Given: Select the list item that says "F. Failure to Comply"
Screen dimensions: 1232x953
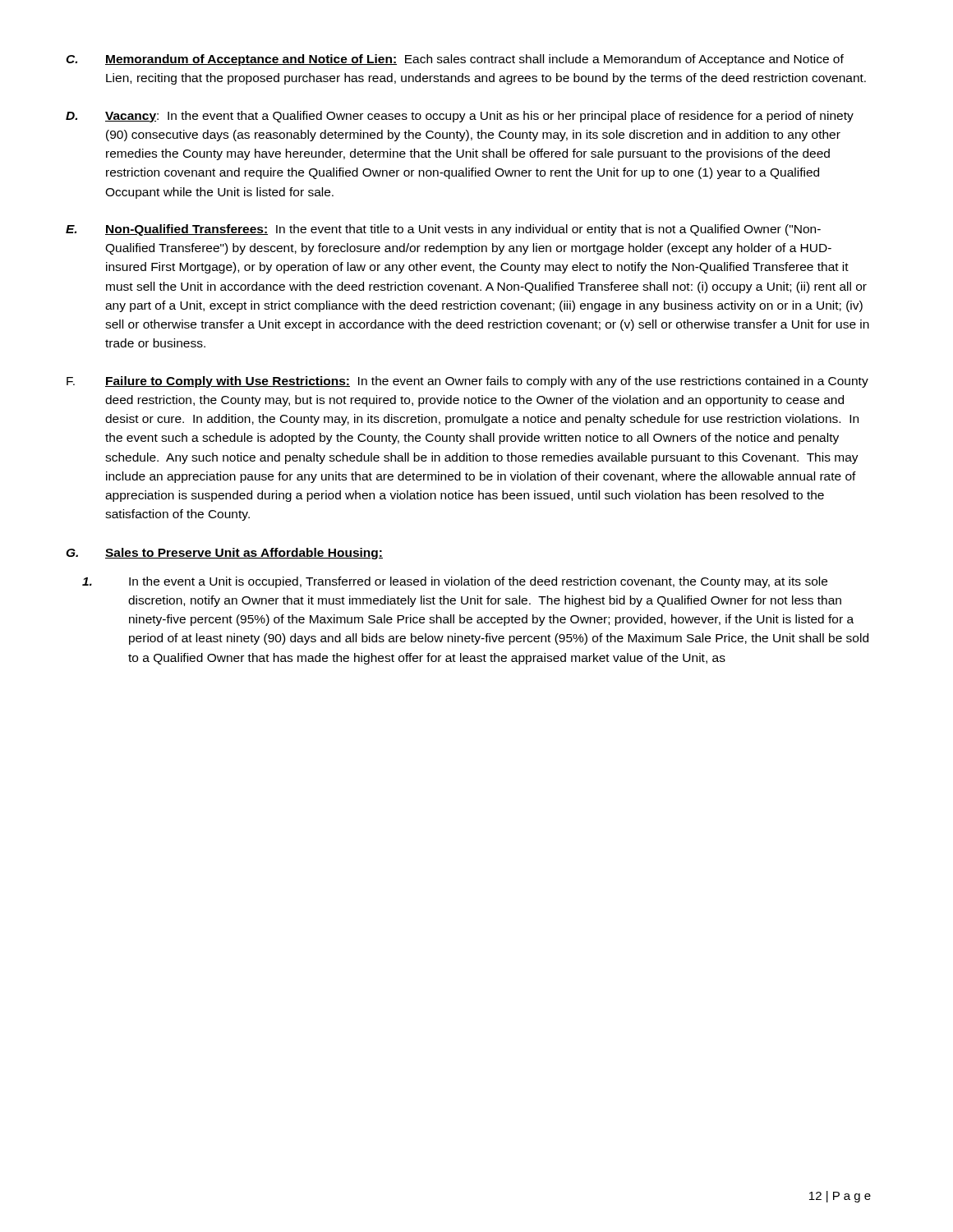Looking at the screenshot, I should pos(468,447).
